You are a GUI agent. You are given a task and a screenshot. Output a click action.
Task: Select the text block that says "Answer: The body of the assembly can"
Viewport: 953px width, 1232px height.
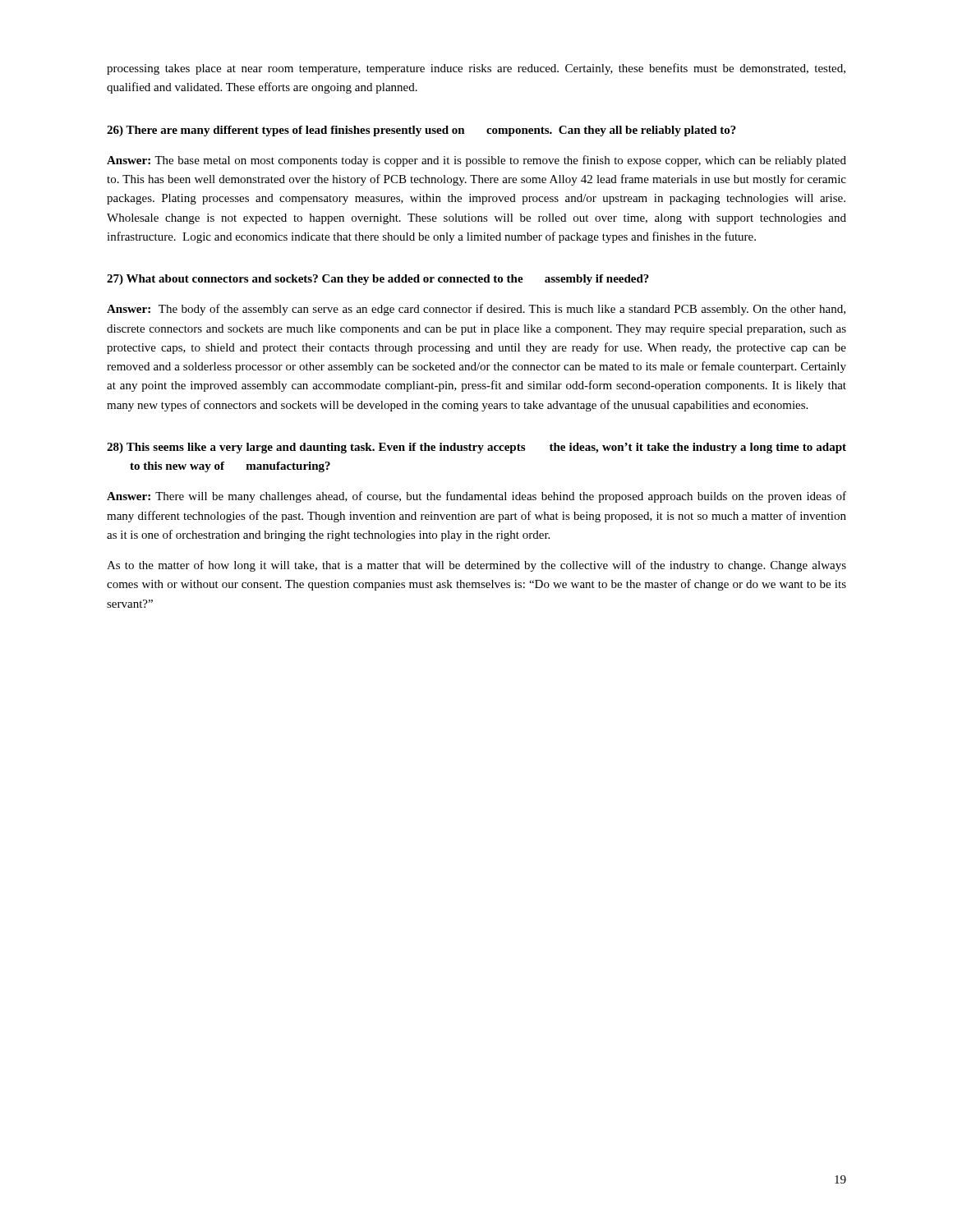[x=476, y=357]
